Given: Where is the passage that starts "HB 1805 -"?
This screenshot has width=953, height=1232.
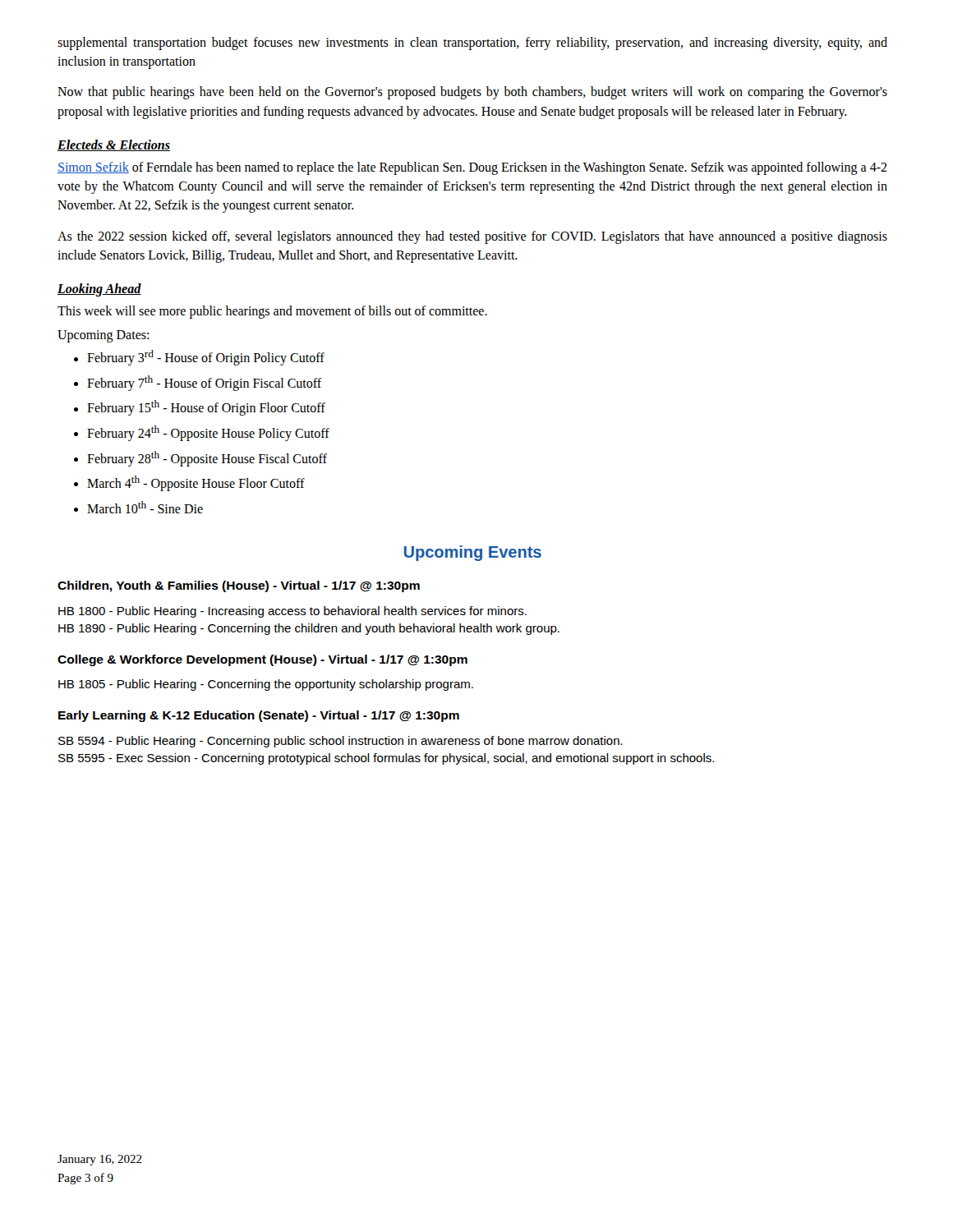Looking at the screenshot, I should tap(472, 684).
